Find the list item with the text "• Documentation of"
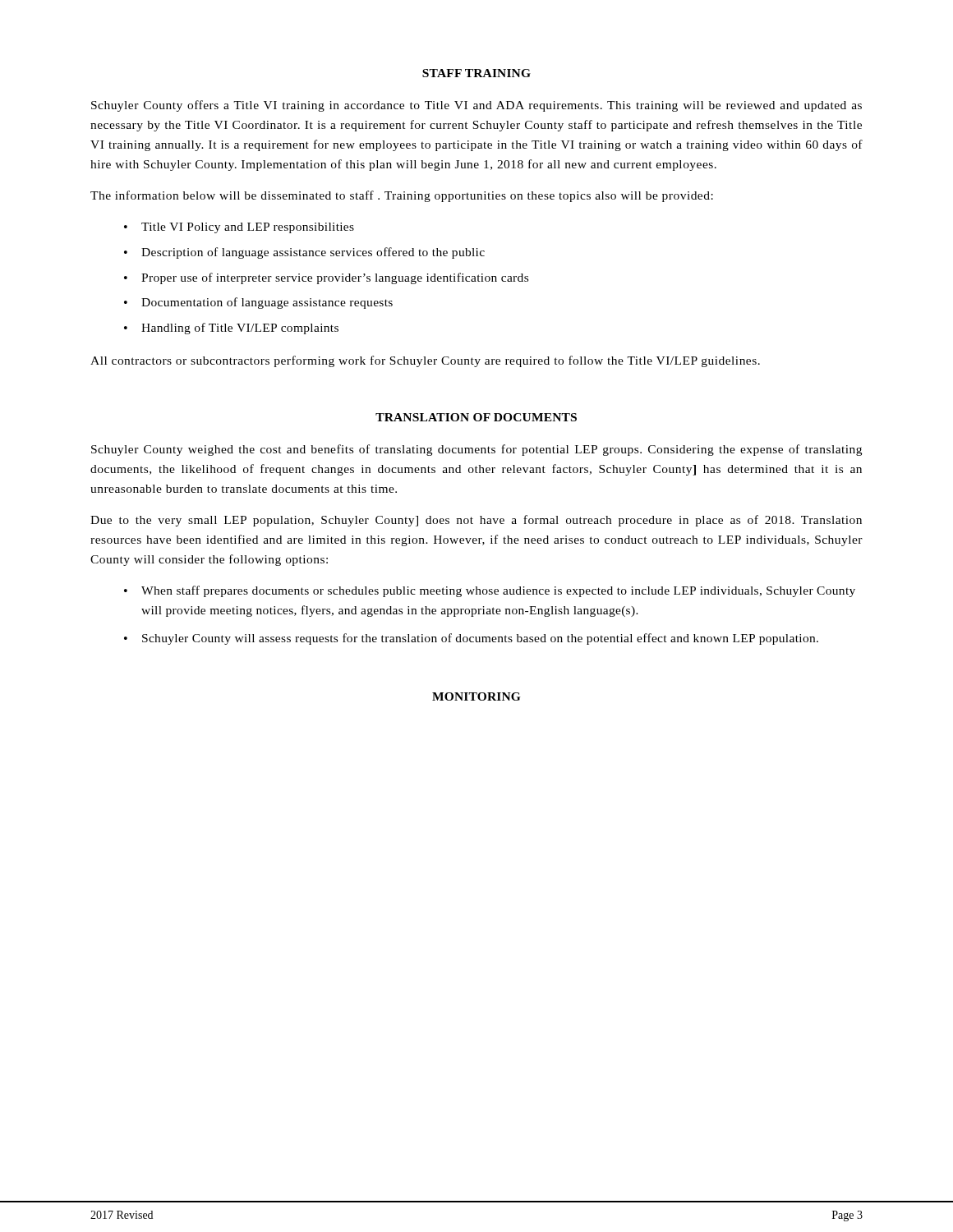 tap(258, 303)
